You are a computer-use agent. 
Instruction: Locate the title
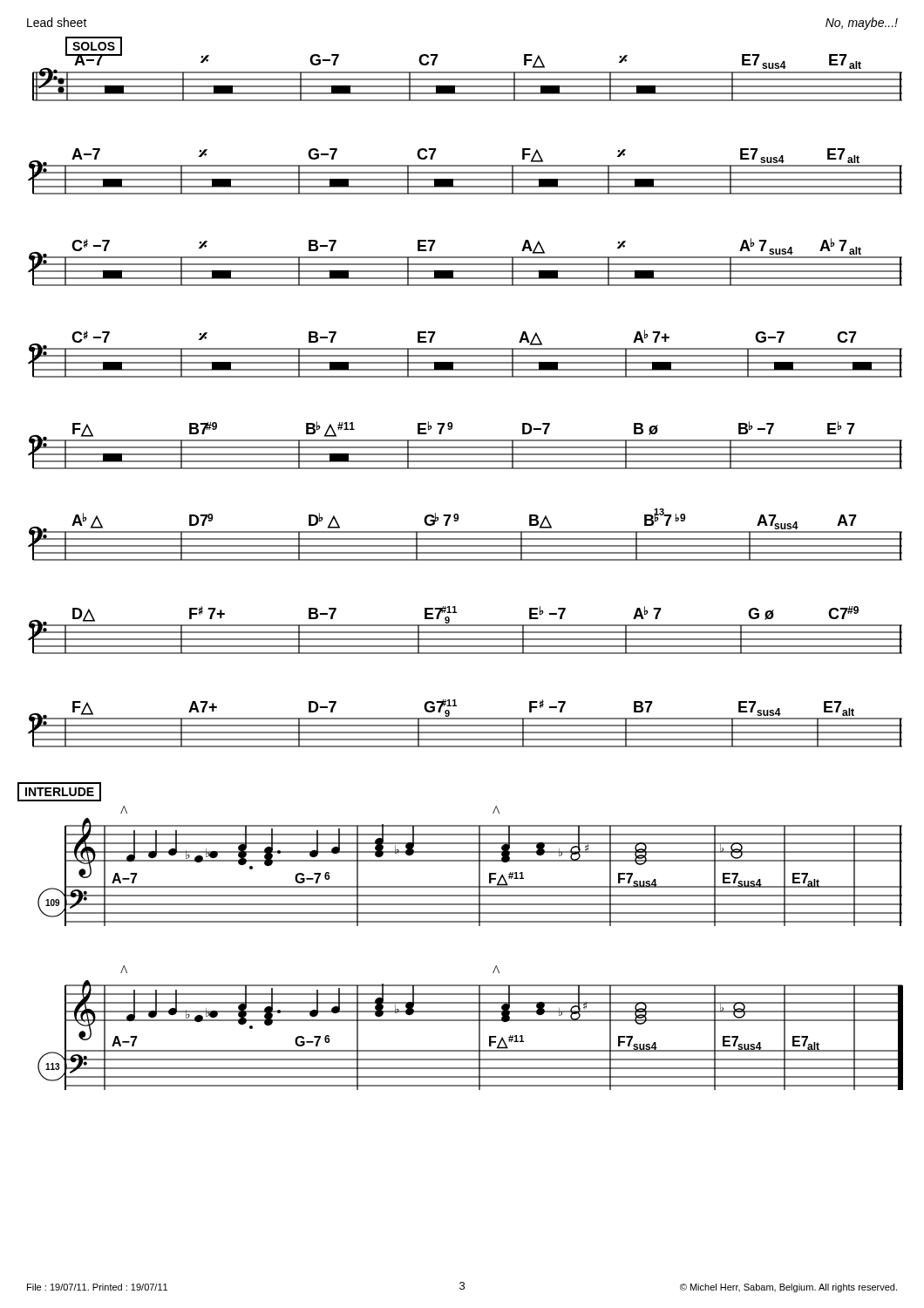pos(94,46)
